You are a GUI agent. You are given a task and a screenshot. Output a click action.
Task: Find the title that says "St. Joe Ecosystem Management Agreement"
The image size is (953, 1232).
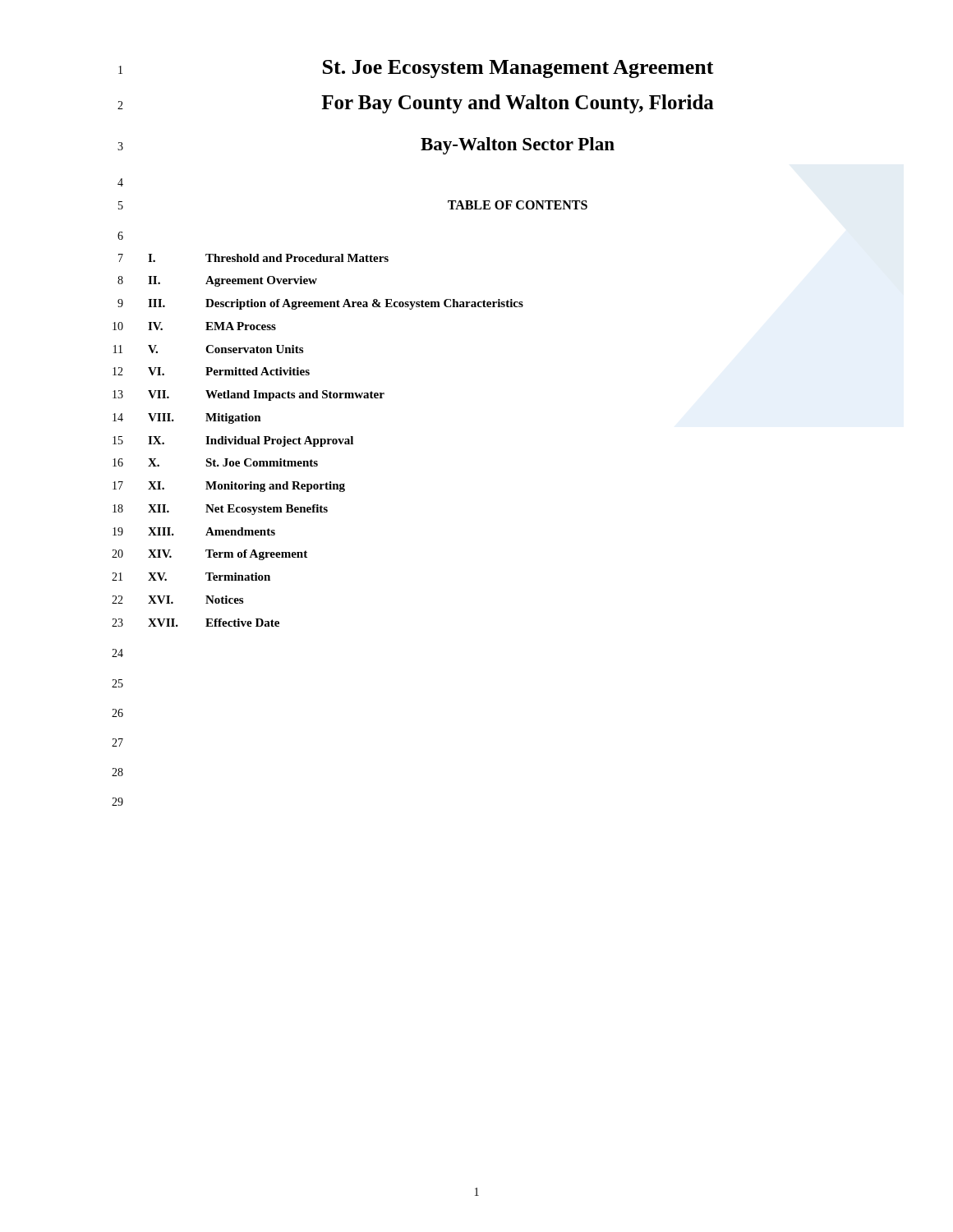(518, 67)
